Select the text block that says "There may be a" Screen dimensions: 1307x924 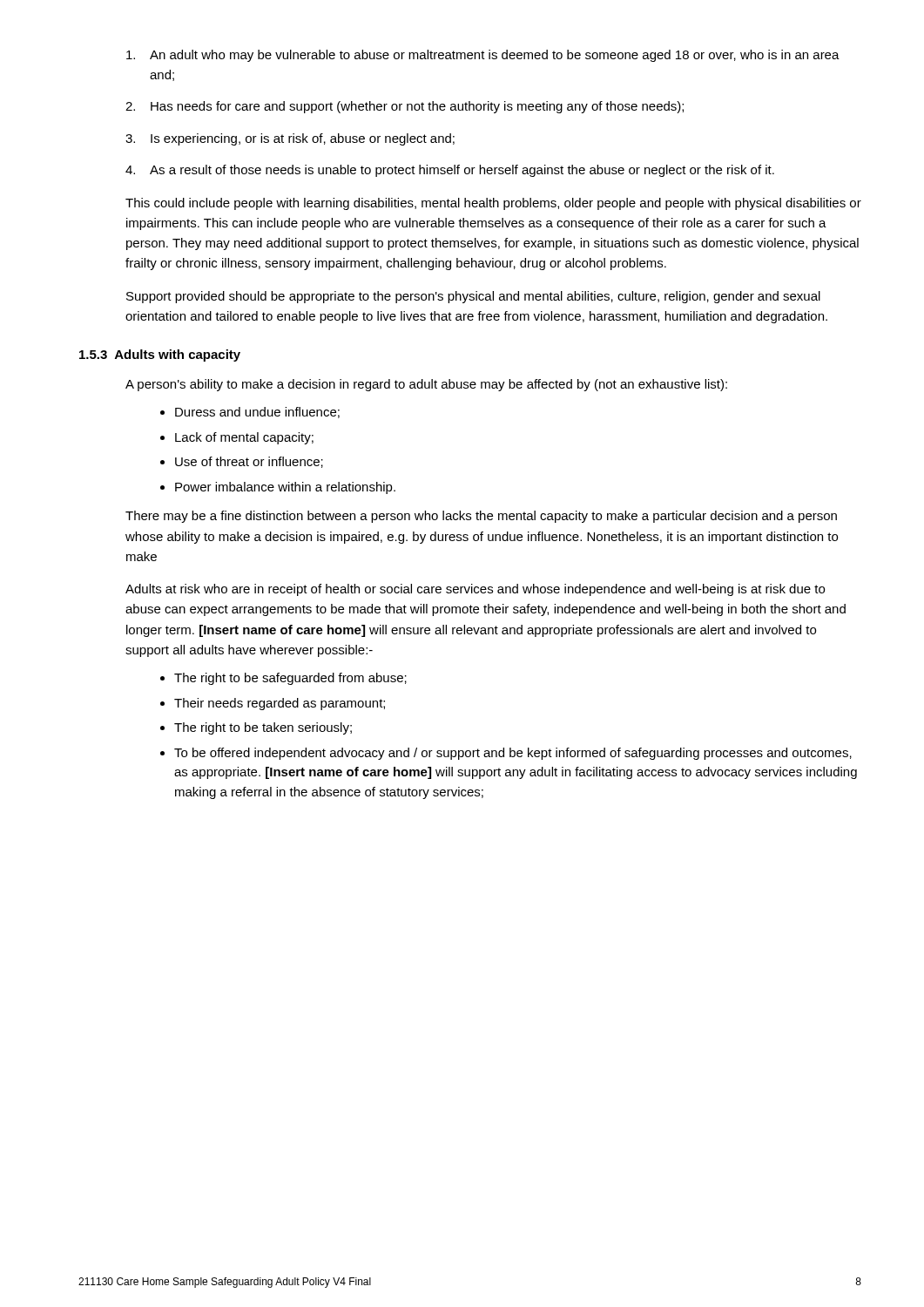pyautogui.click(x=482, y=536)
